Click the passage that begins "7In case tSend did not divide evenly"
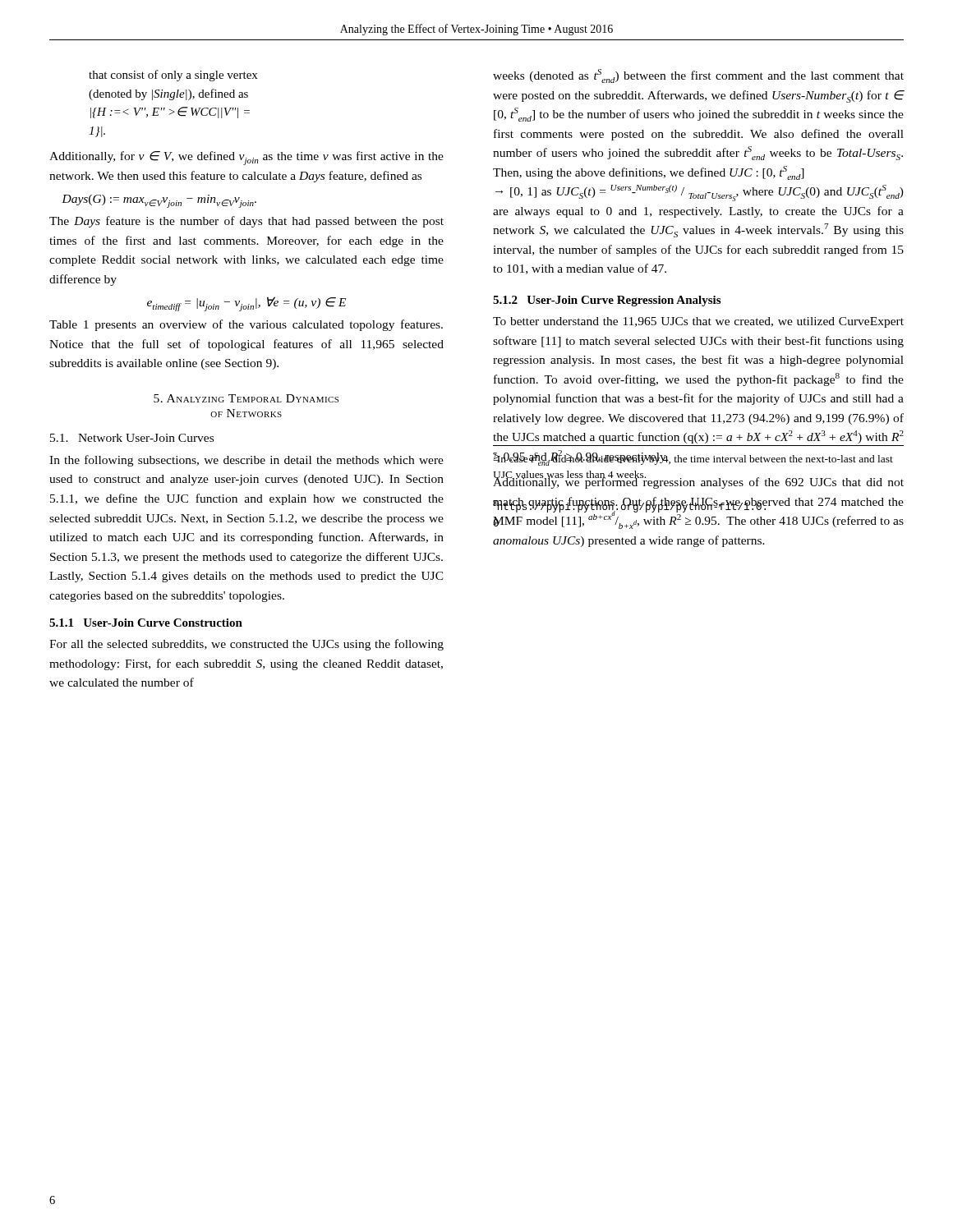Viewport: 953px width, 1232px height. 693,490
